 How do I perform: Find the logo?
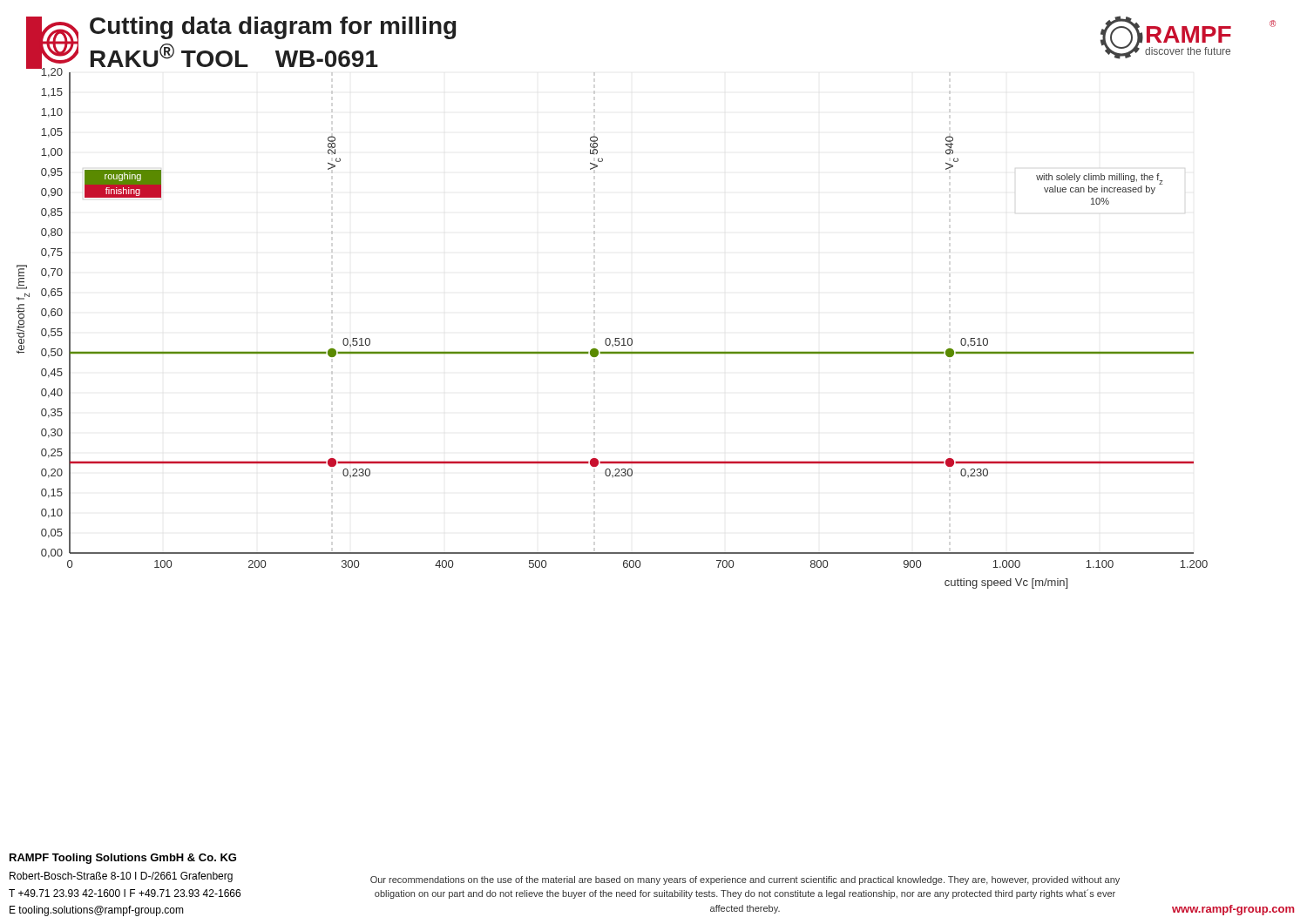(1187, 37)
